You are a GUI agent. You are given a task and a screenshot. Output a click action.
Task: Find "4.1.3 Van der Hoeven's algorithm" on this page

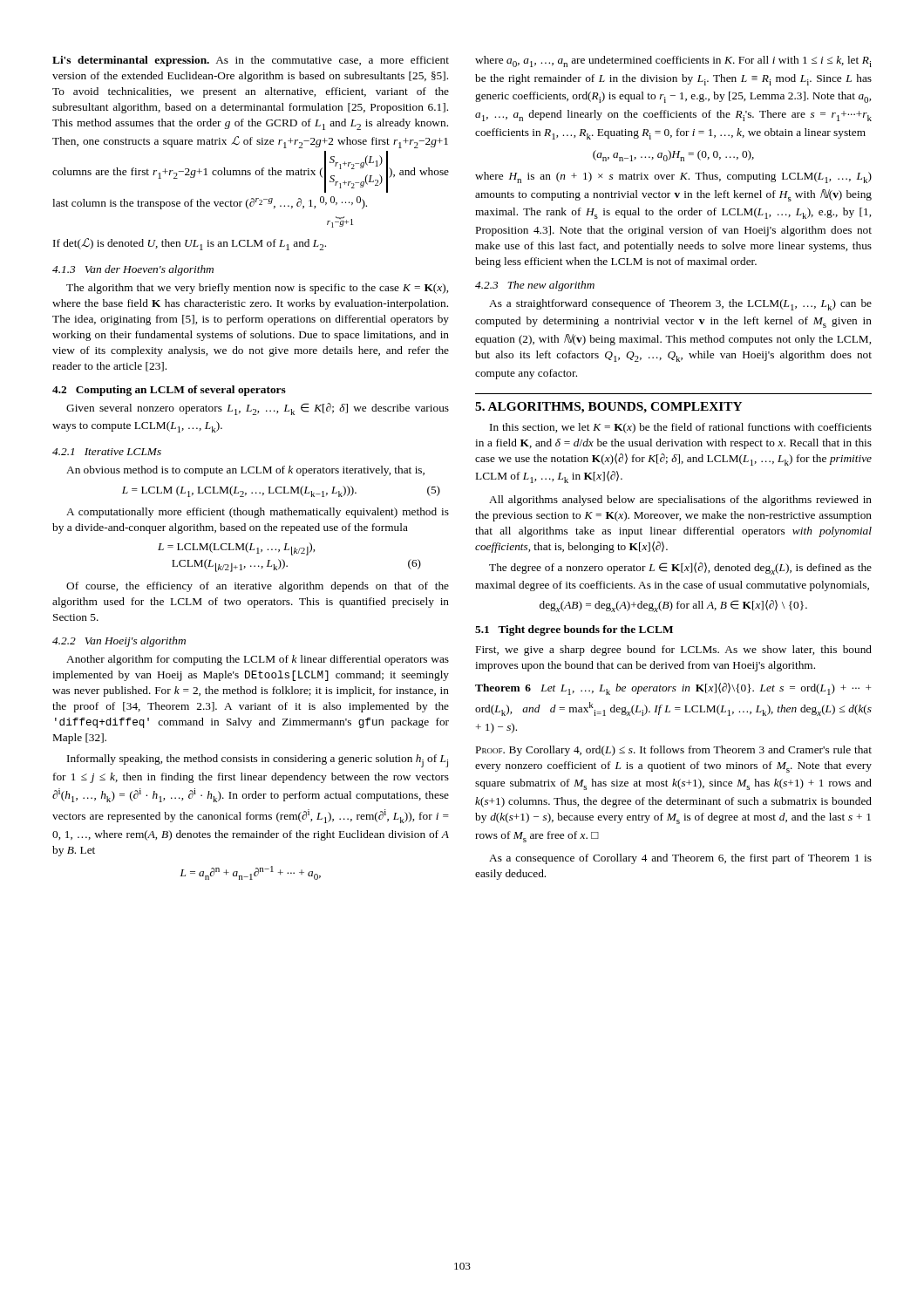tap(133, 269)
